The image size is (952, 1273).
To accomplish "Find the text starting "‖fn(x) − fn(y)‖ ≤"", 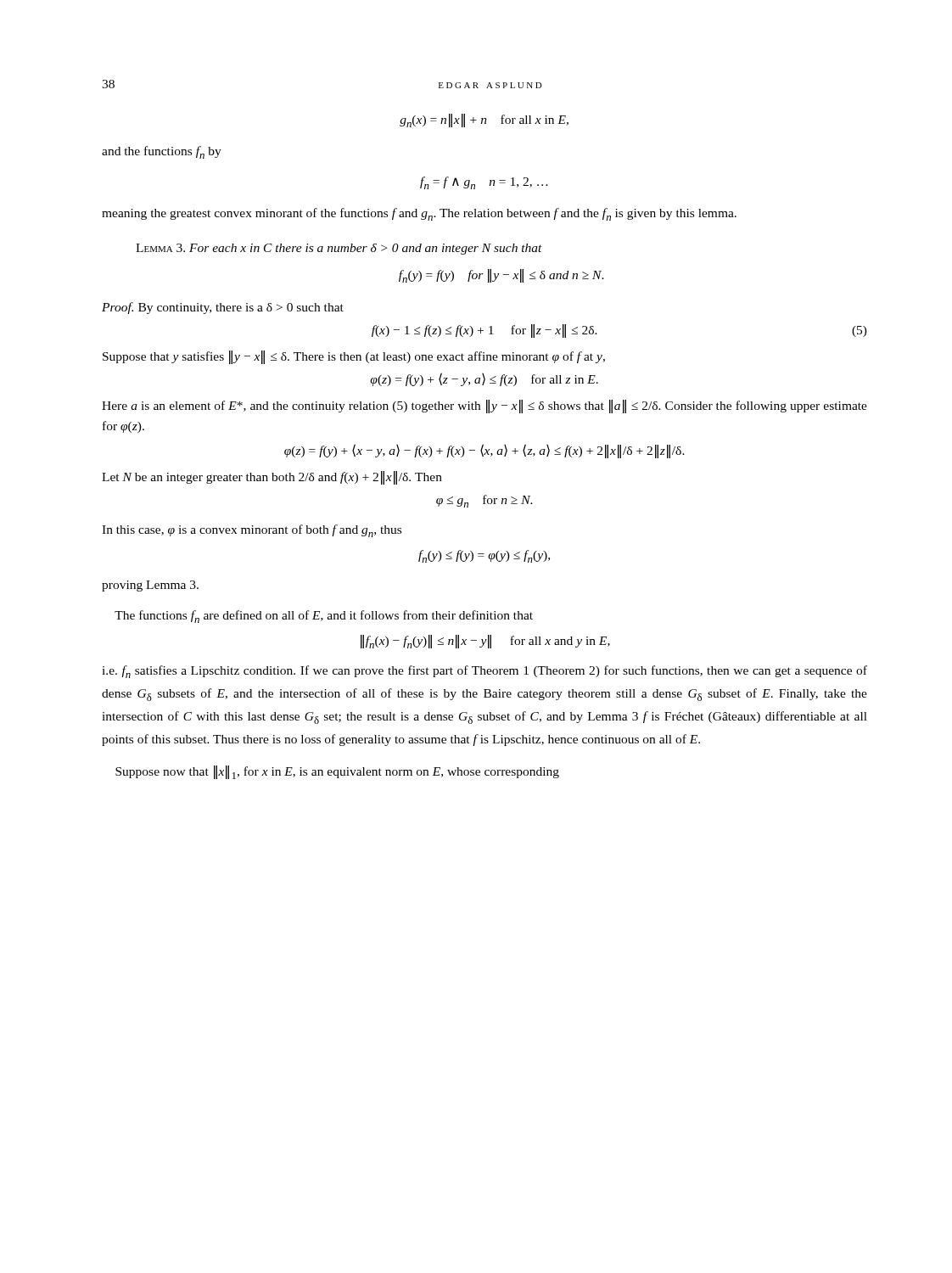I will tap(485, 642).
